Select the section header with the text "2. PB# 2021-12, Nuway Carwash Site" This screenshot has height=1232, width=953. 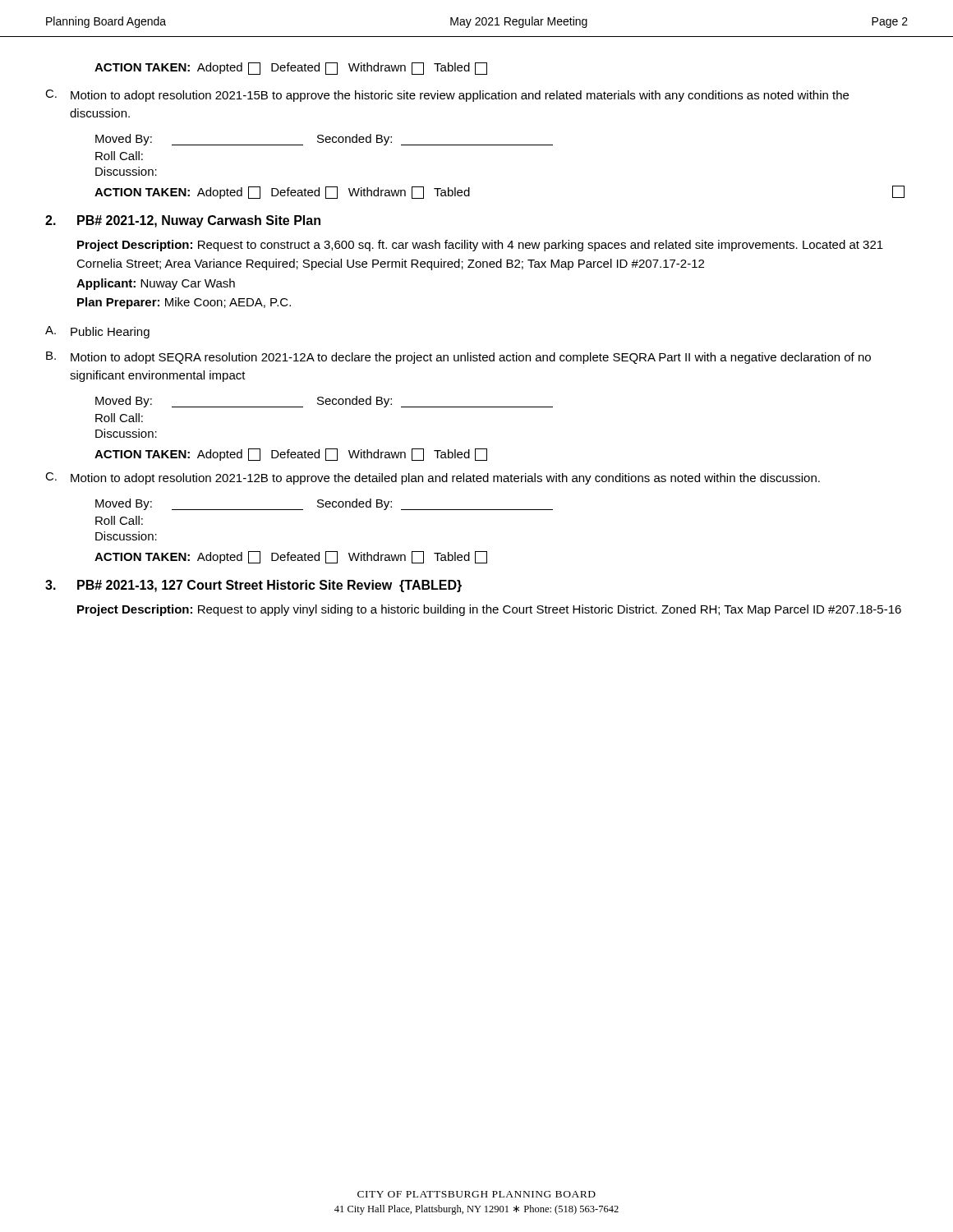click(x=183, y=221)
